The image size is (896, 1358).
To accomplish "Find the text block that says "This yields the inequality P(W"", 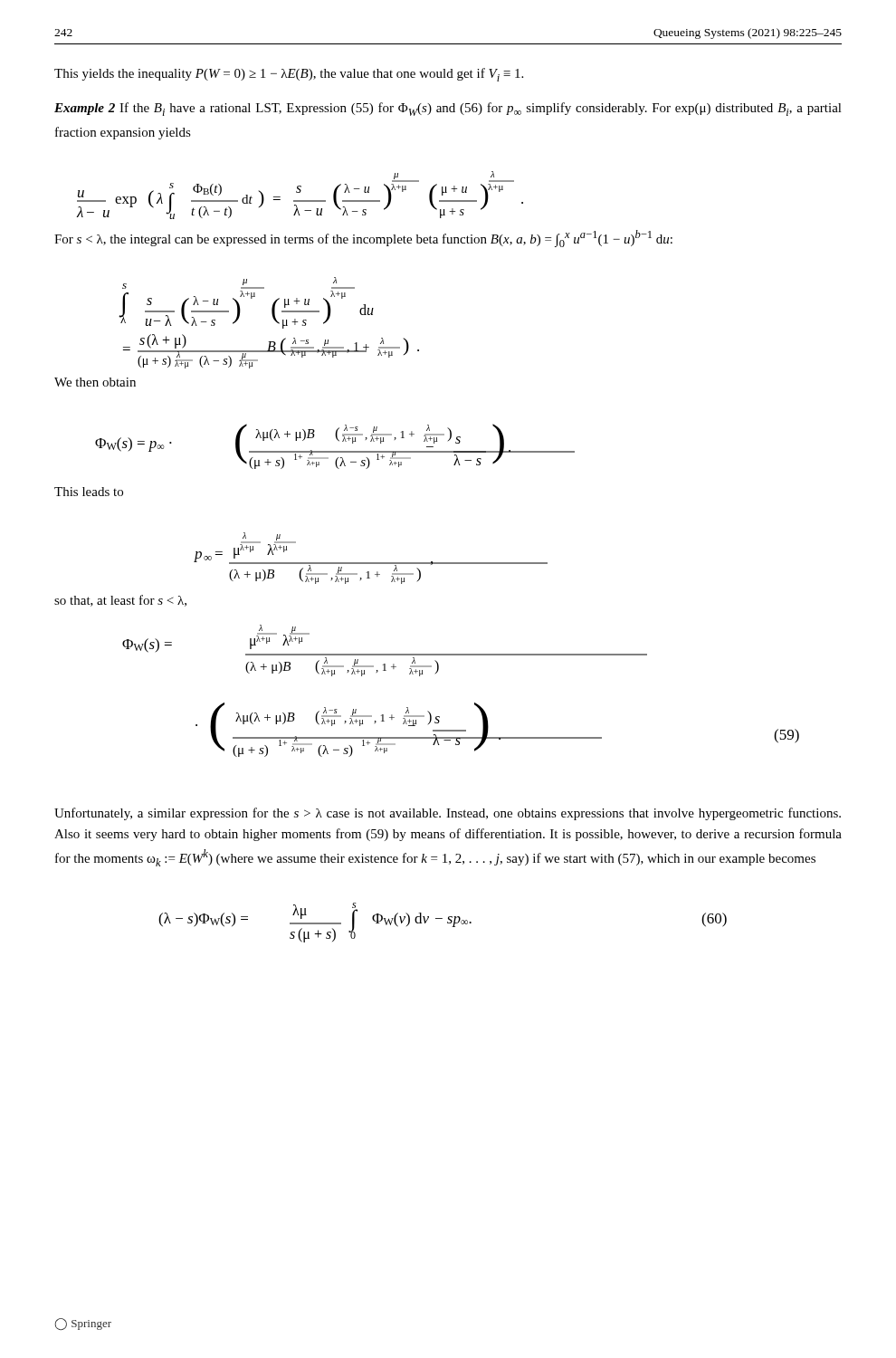I will click(x=448, y=75).
